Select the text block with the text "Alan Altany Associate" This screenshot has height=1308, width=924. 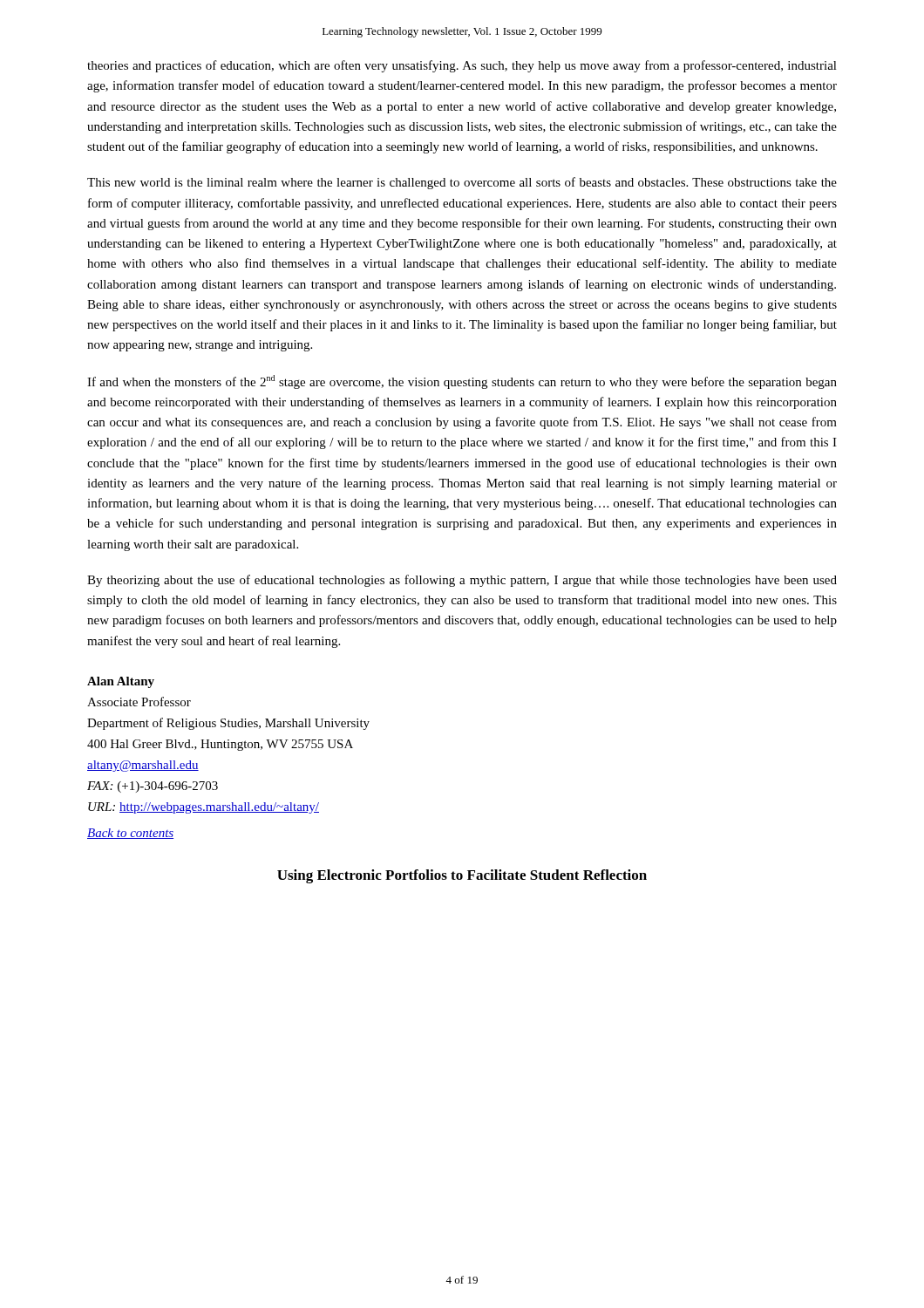(x=228, y=744)
